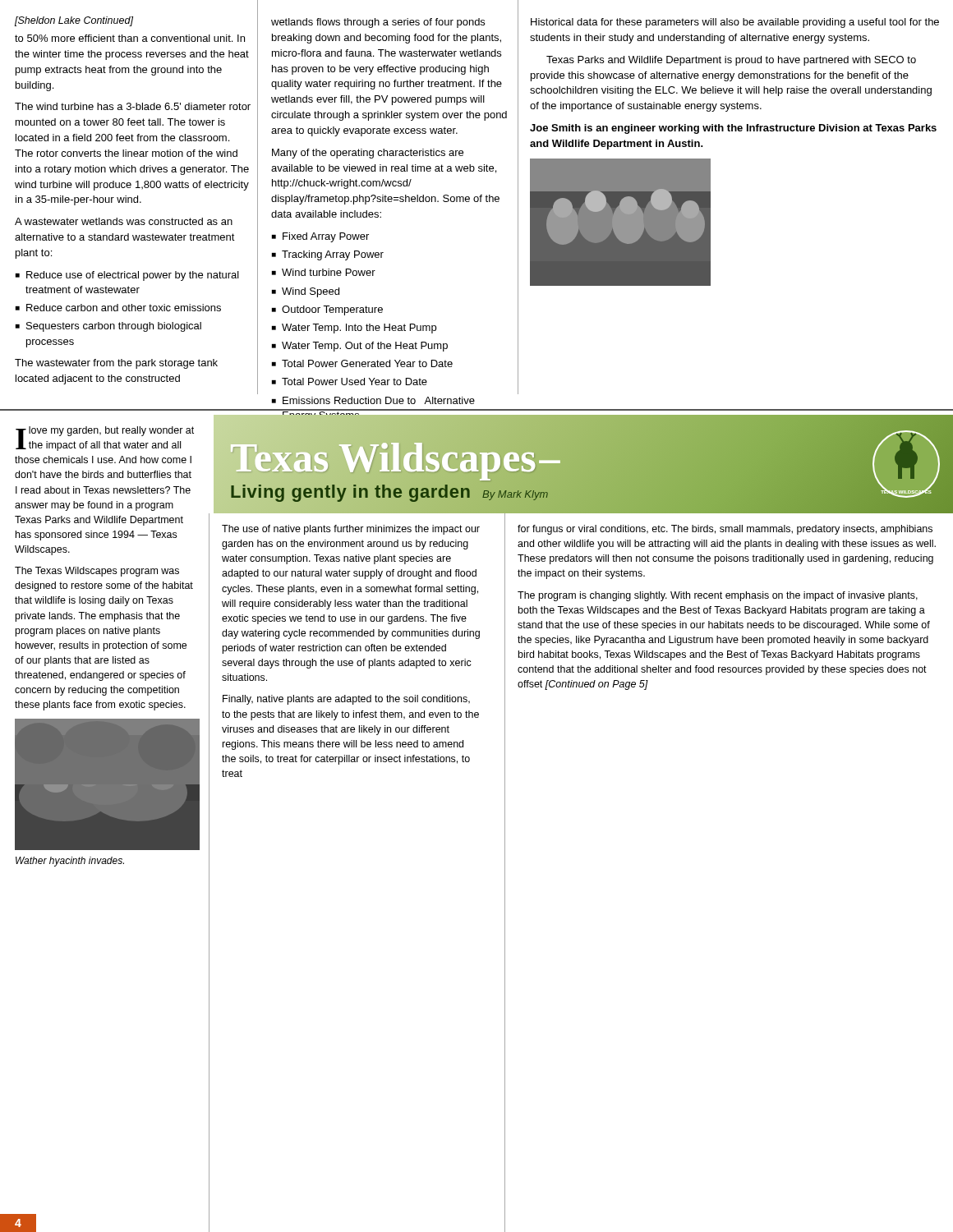This screenshot has height=1232, width=953.
Task: Navigate to the block starting "Wather hyacinth invades."
Action: click(70, 861)
